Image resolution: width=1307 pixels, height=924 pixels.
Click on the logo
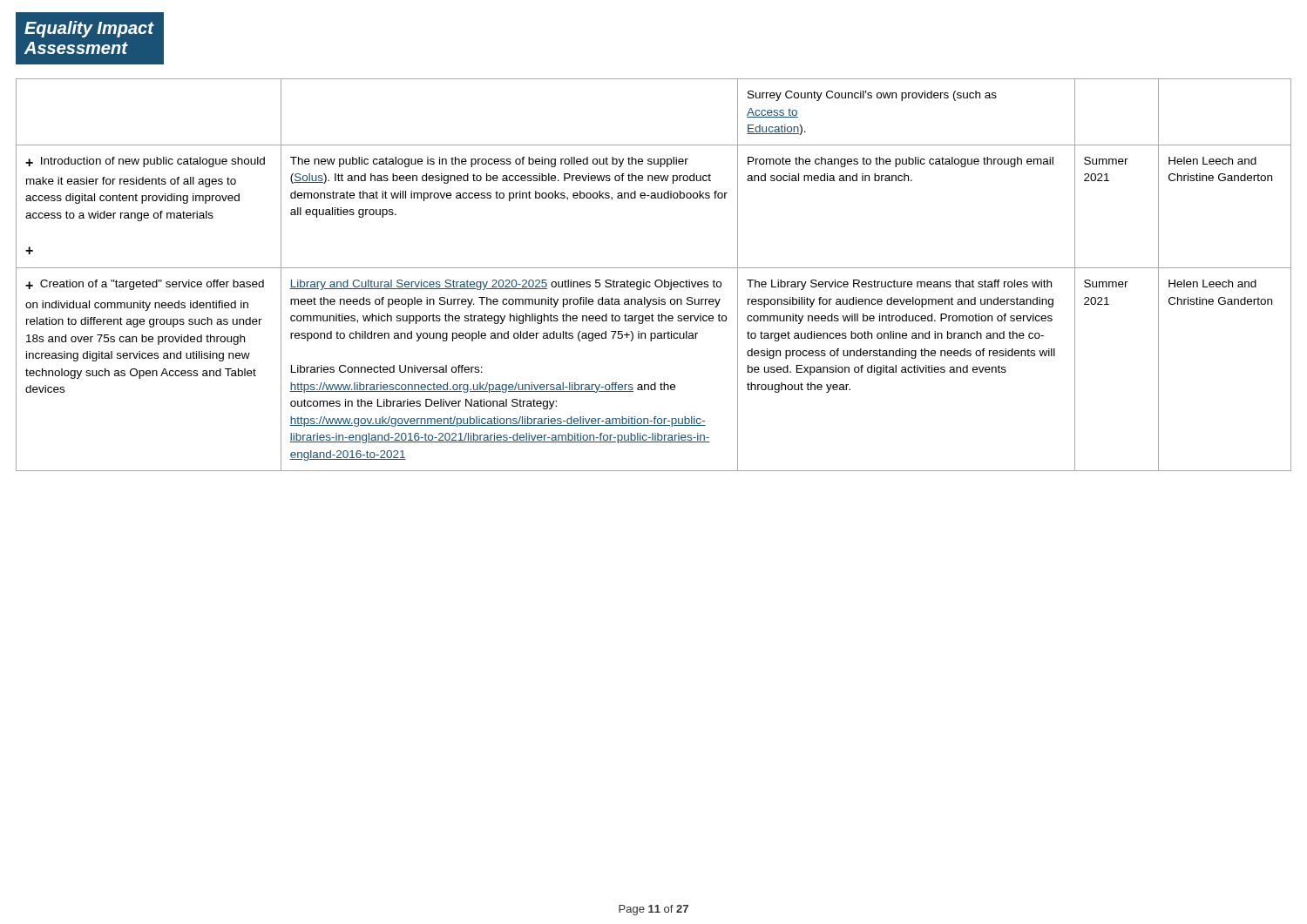[90, 38]
